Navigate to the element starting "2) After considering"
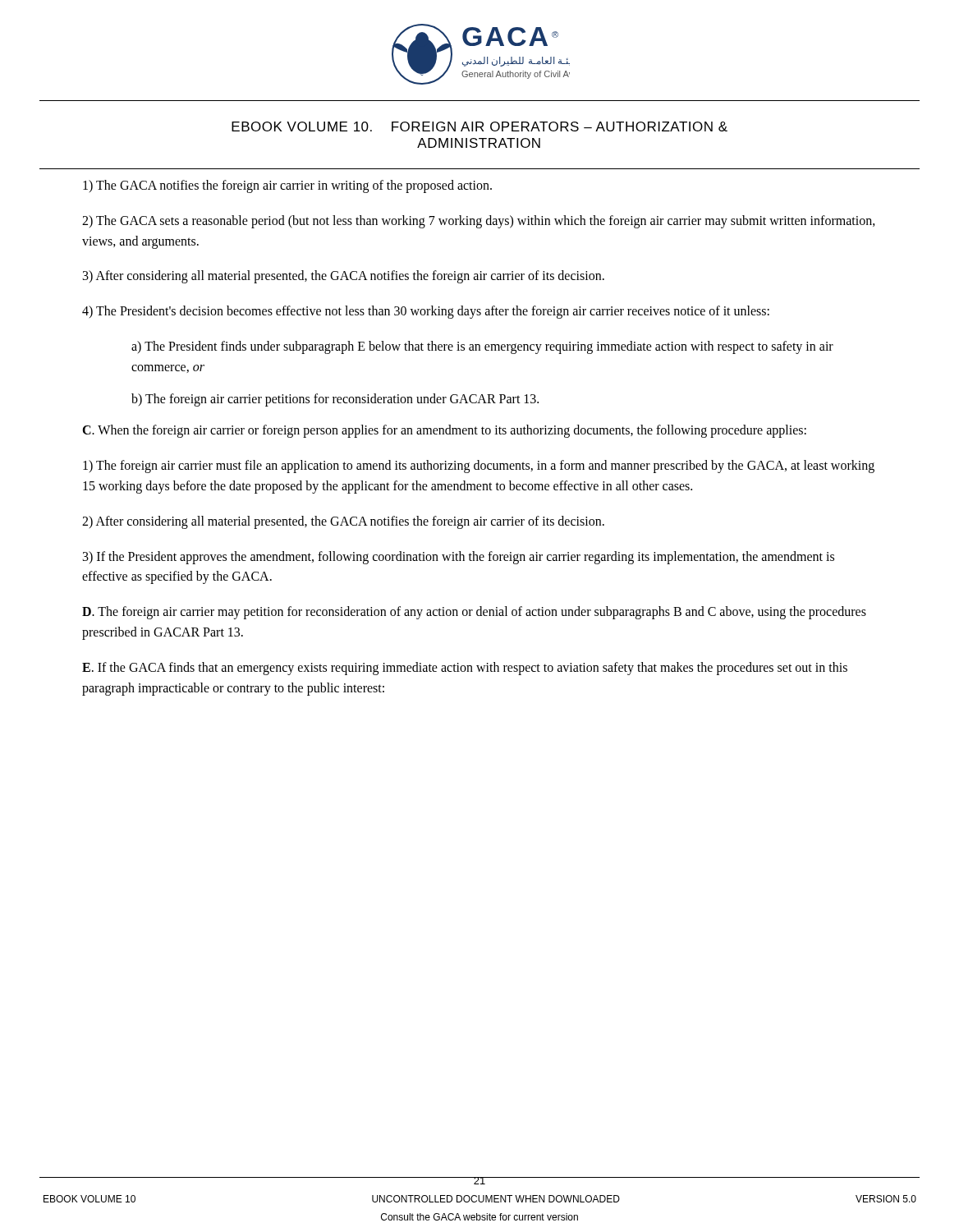Viewport: 959px width, 1232px height. click(343, 521)
